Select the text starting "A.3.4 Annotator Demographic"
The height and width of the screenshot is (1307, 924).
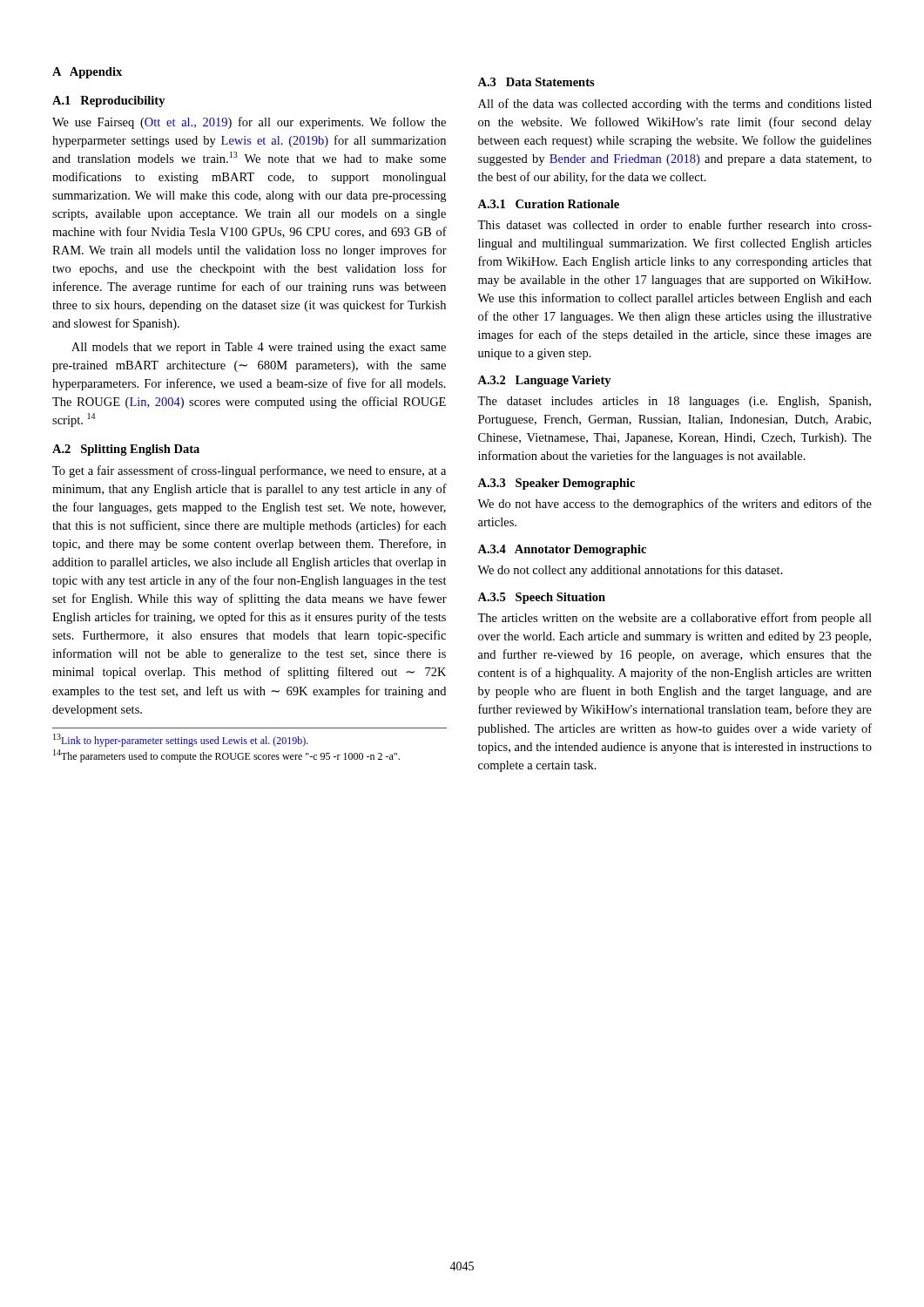pyautogui.click(x=562, y=549)
